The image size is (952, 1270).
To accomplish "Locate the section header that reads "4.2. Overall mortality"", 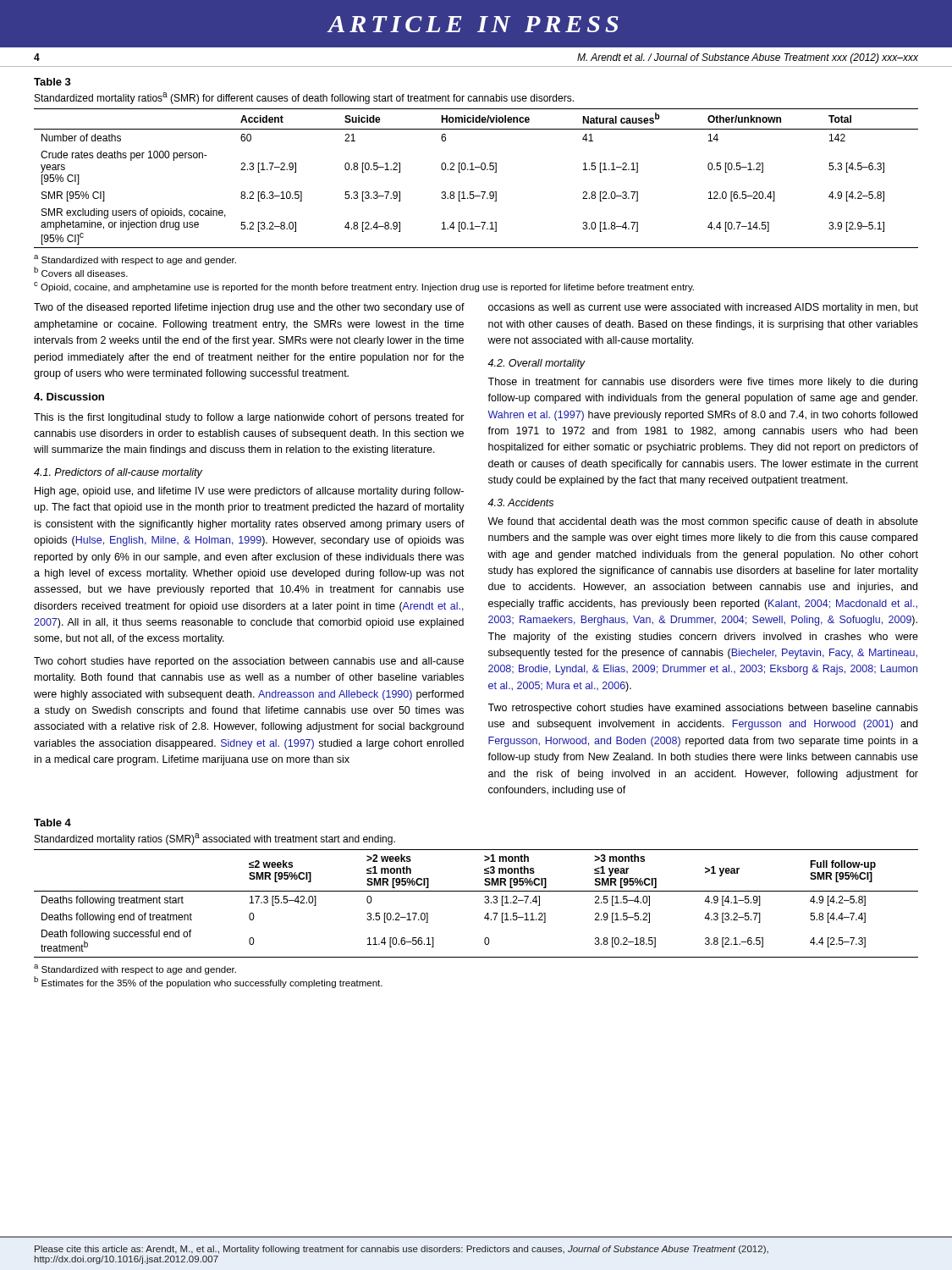I will point(536,363).
